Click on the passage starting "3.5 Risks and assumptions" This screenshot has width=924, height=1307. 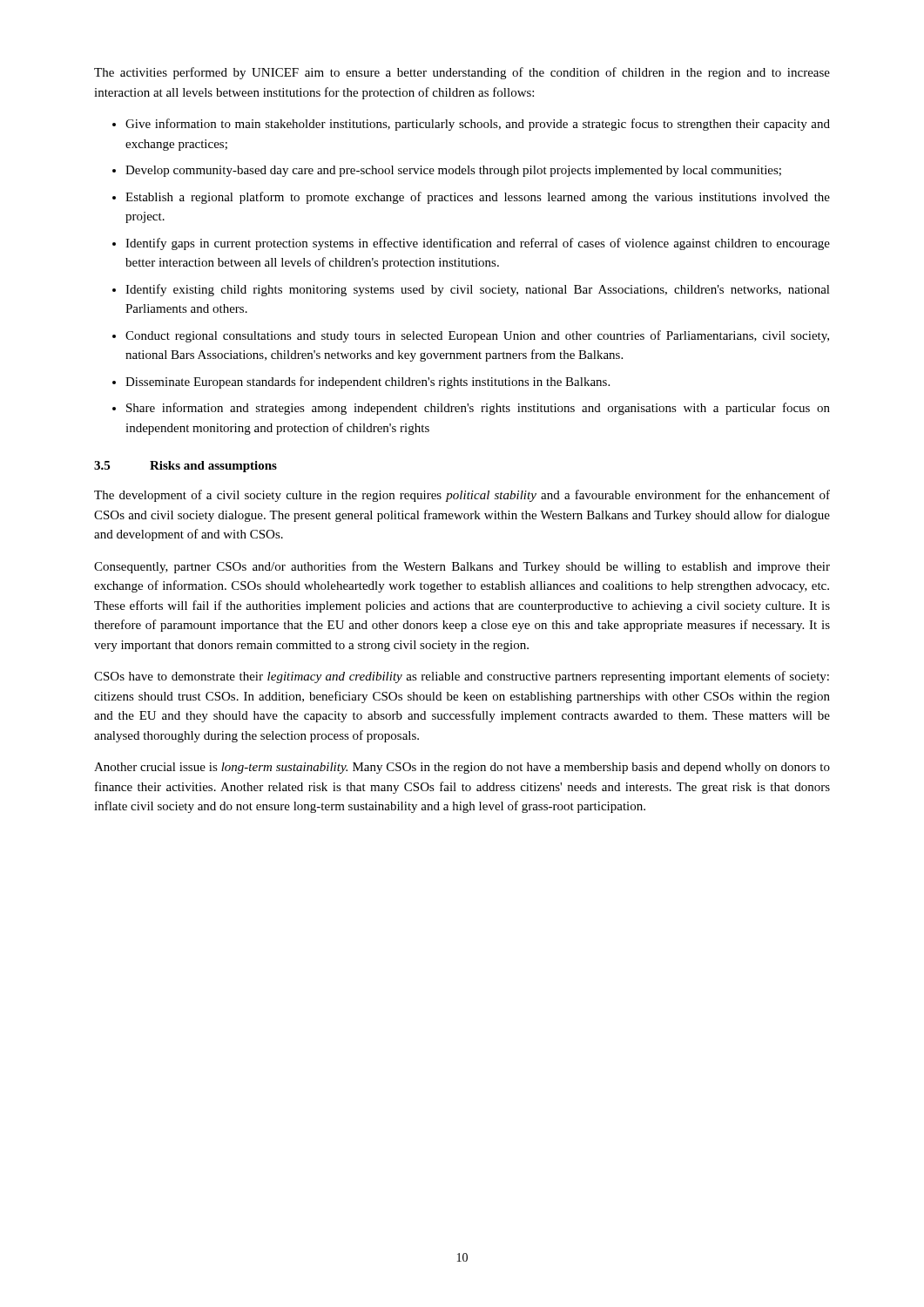[185, 466]
